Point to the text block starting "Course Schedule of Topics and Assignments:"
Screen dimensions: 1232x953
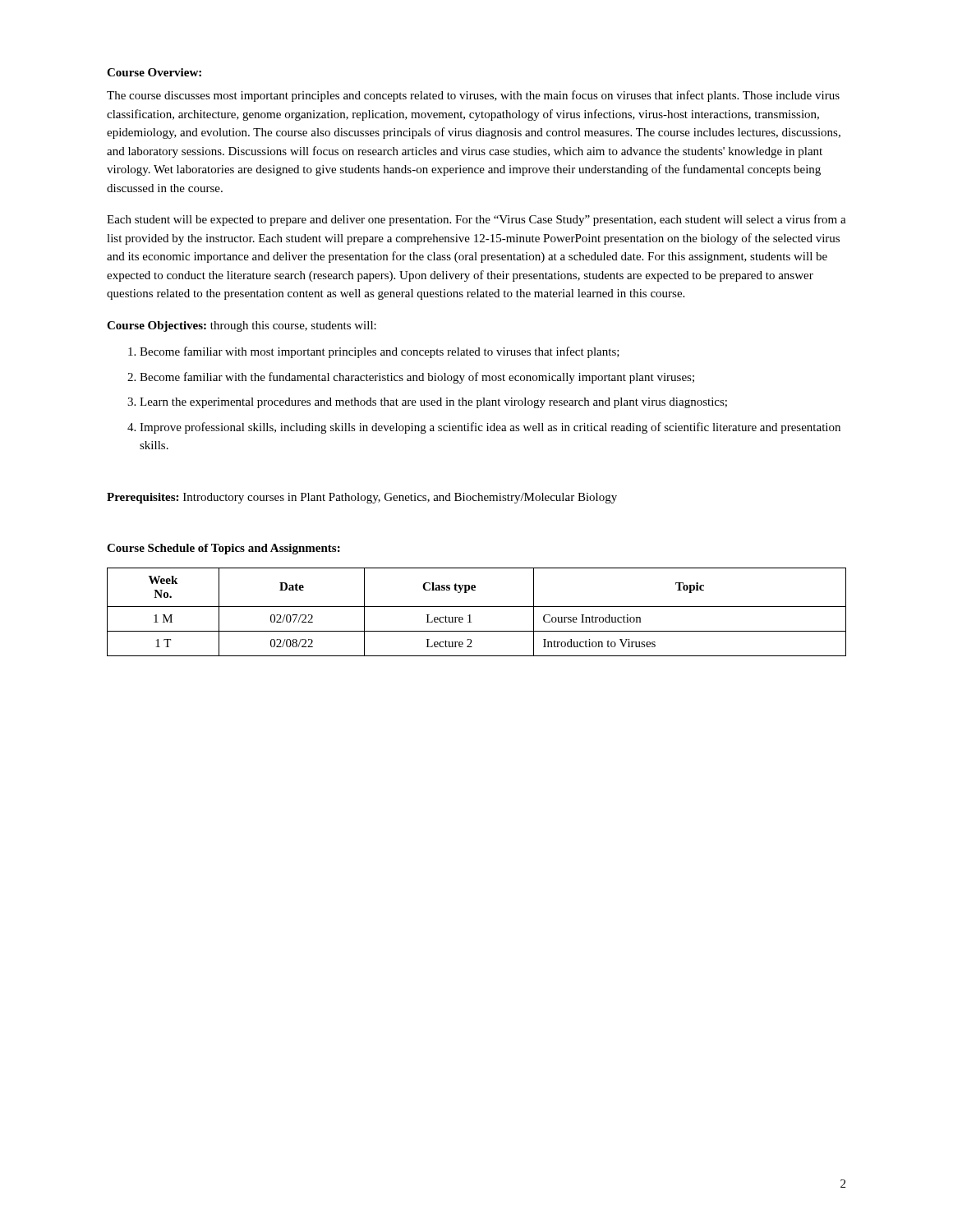[x=223, y=549]
